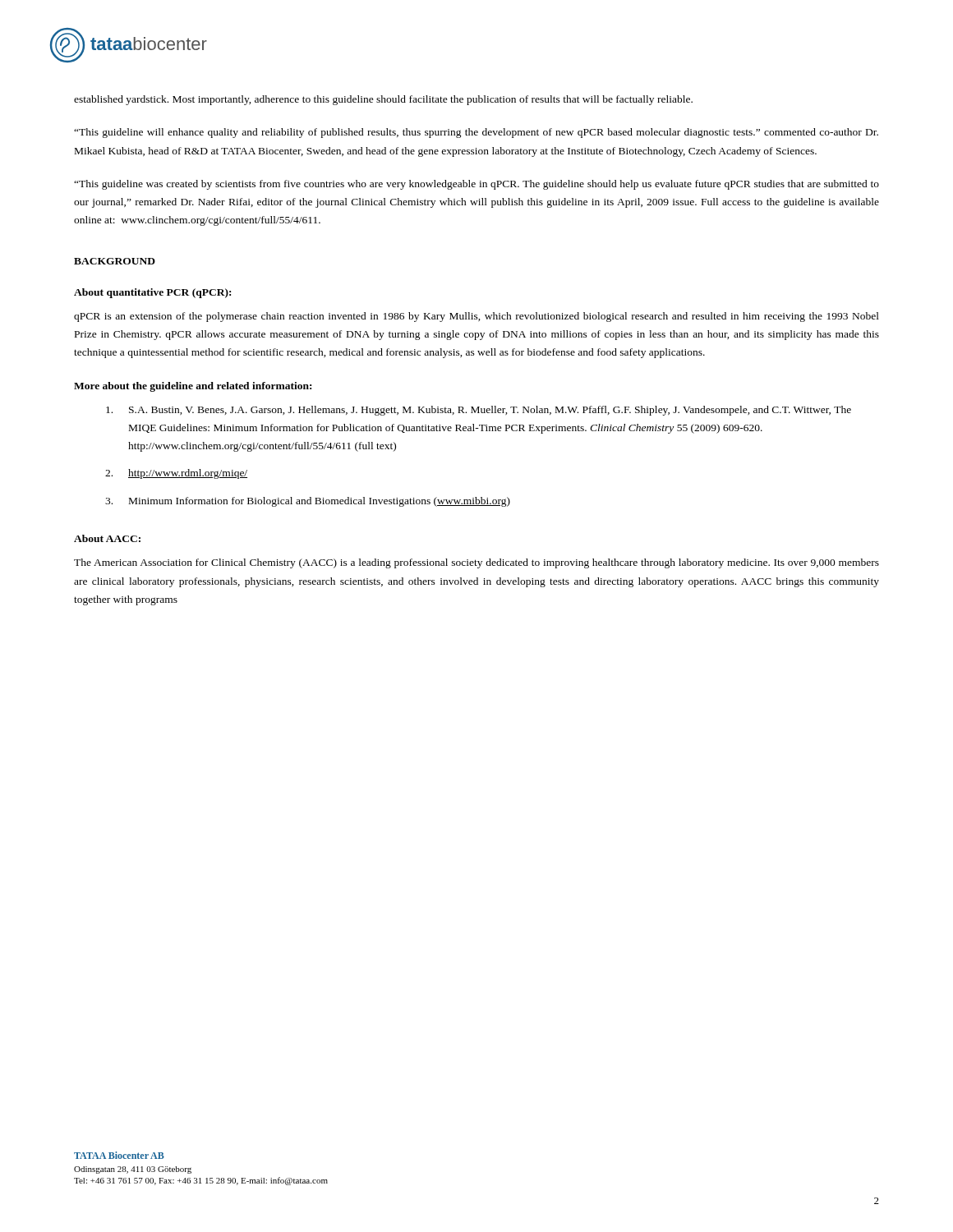Locate the region starting "About AACC:"
The width and height of the screenshot is (953, 1232).
(x=108, y=539)
